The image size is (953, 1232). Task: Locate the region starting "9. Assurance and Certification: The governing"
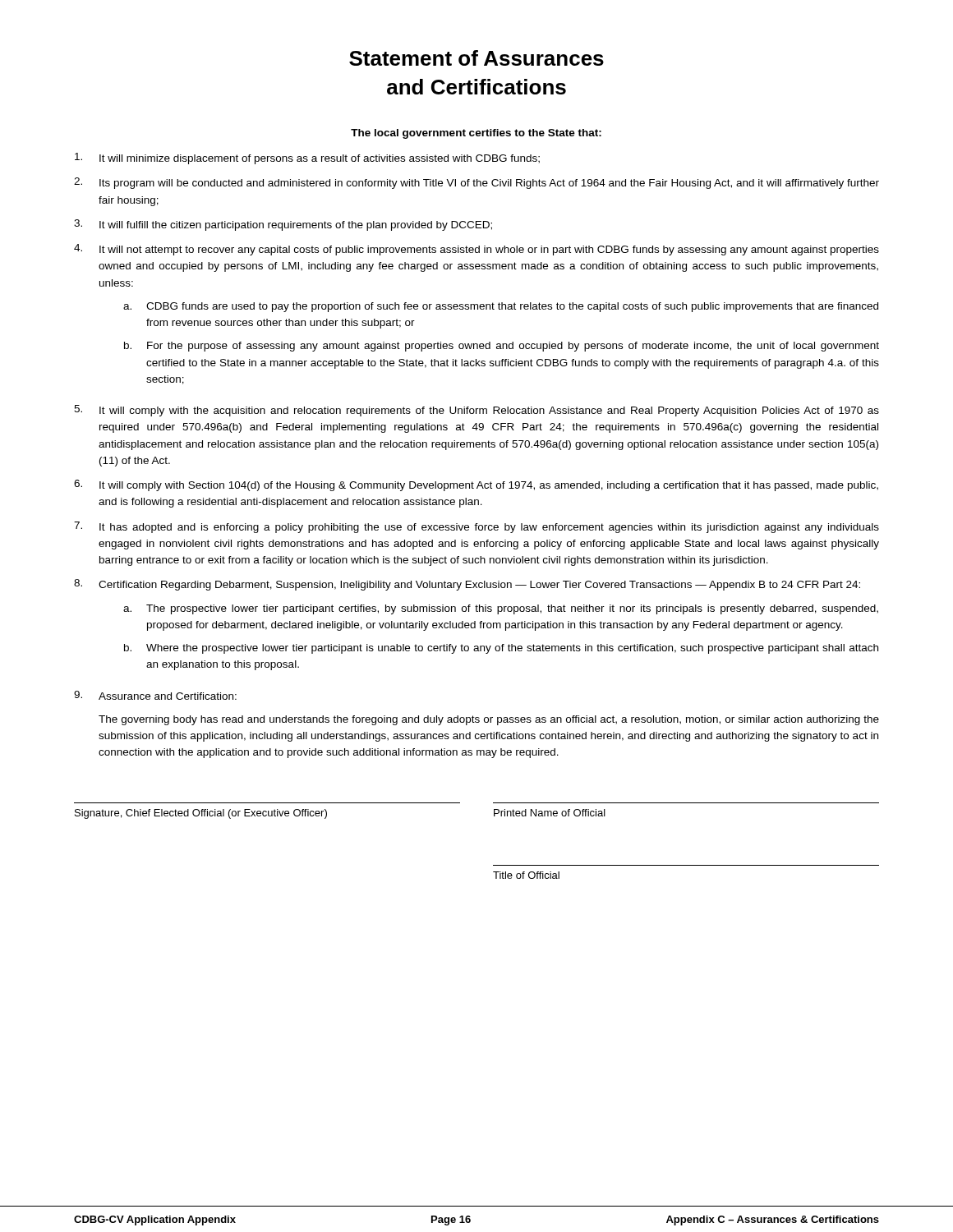pyautogui.click(x=476, y=725)
